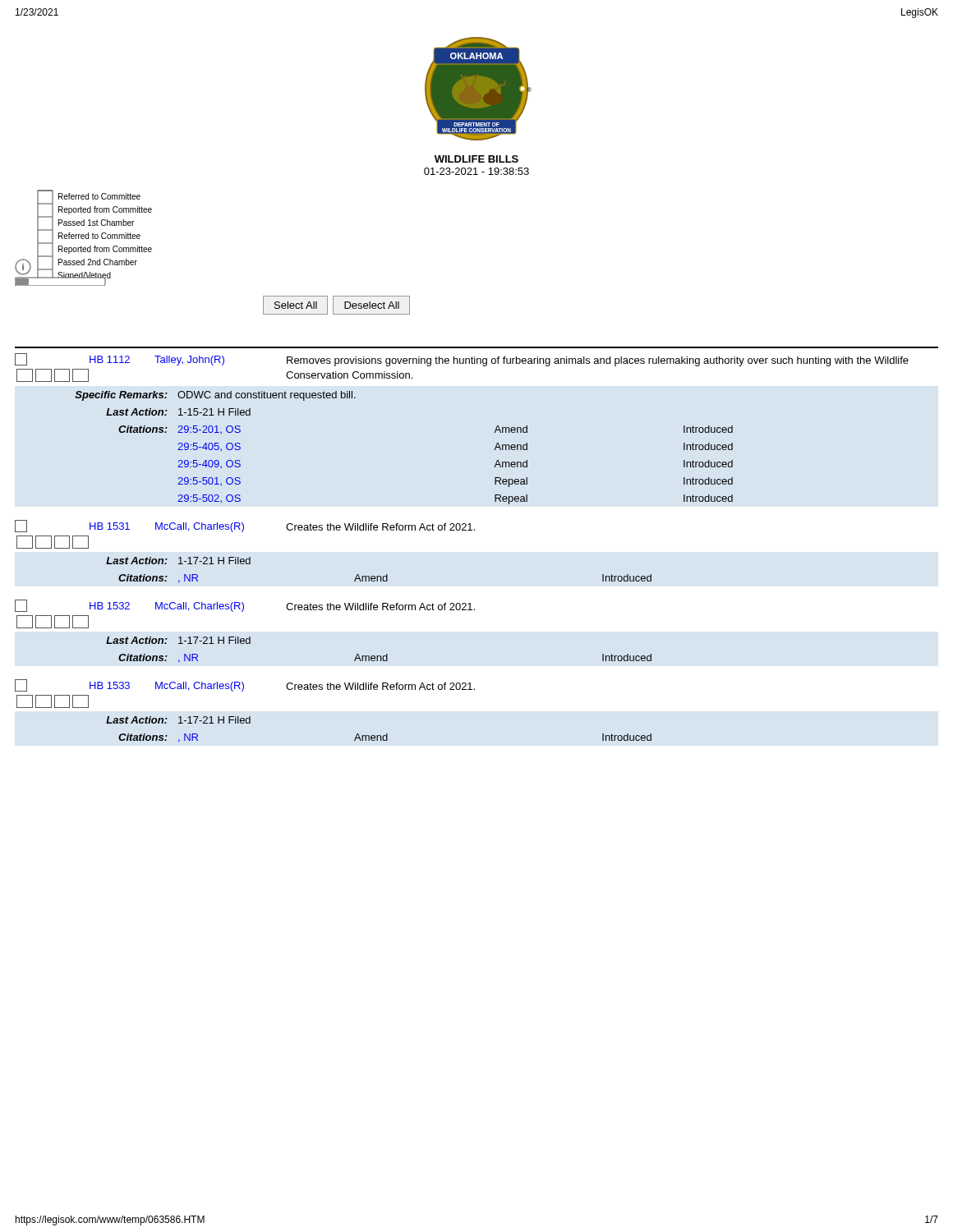Select the logo
This screenshot has width=953, height=1232.
pyautogui.click(x=476, y=101)
